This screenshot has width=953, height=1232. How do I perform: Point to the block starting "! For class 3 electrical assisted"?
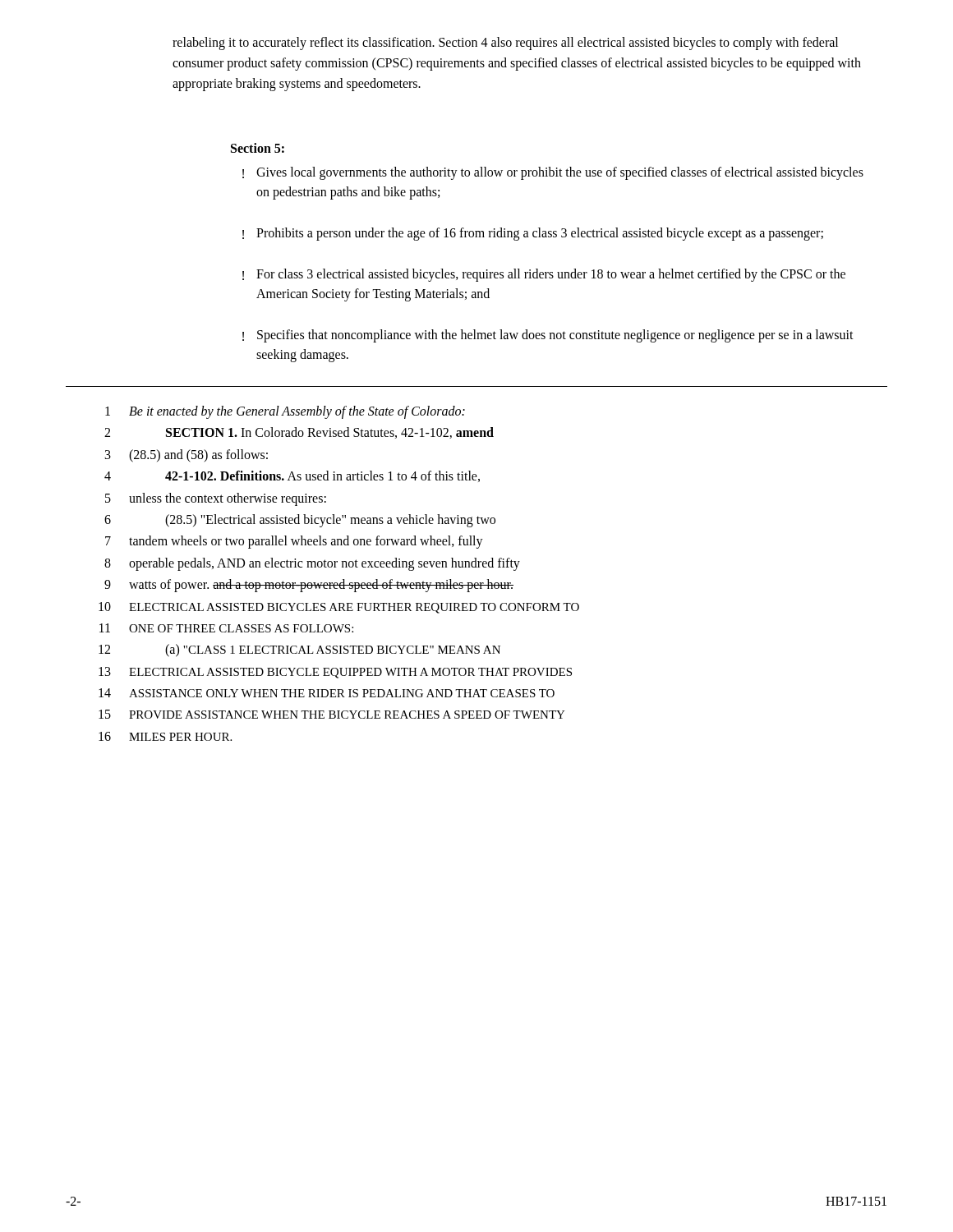click(x=550, y=284)
